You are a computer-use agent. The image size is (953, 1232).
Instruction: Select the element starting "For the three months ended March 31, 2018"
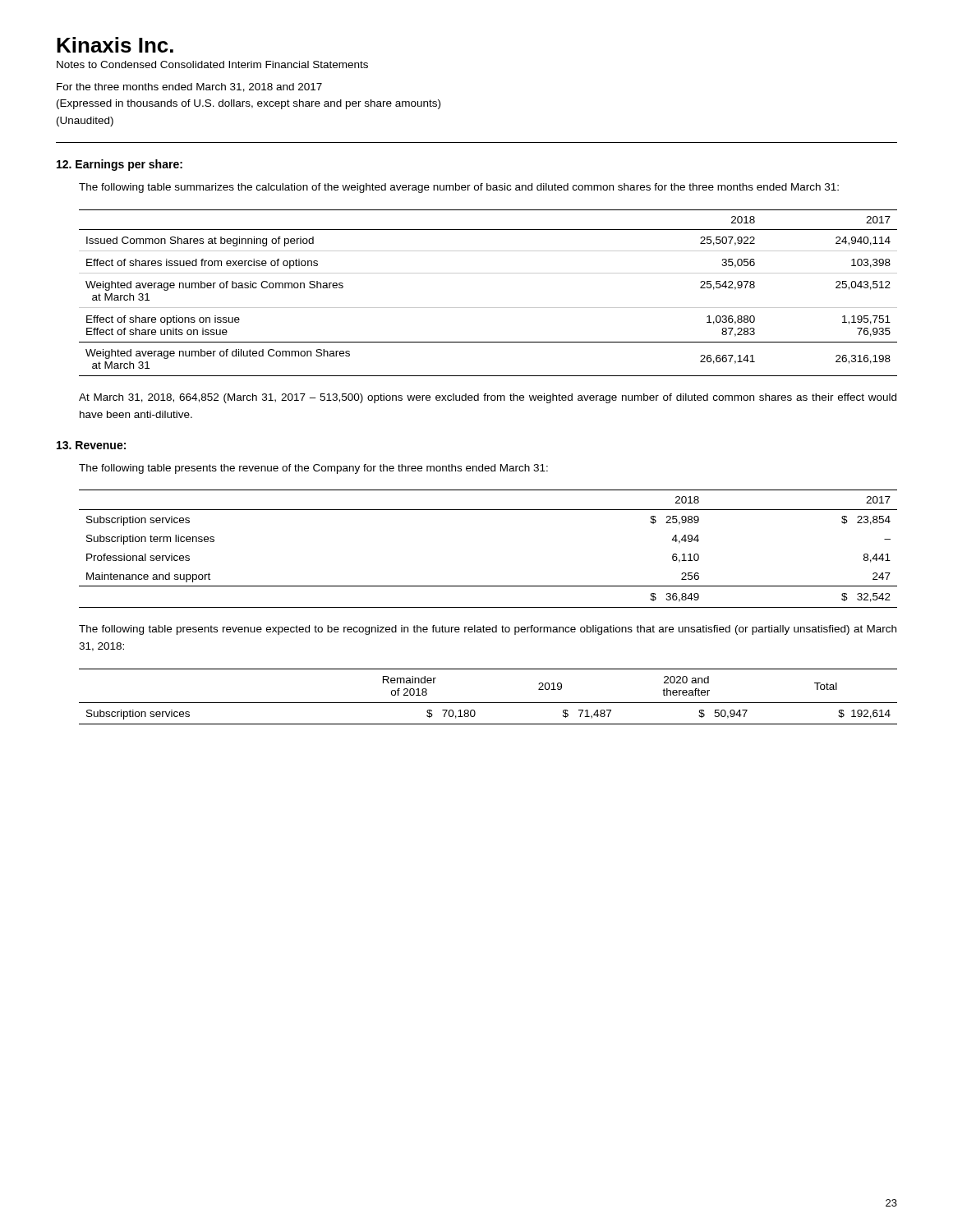tap(248, 103)
